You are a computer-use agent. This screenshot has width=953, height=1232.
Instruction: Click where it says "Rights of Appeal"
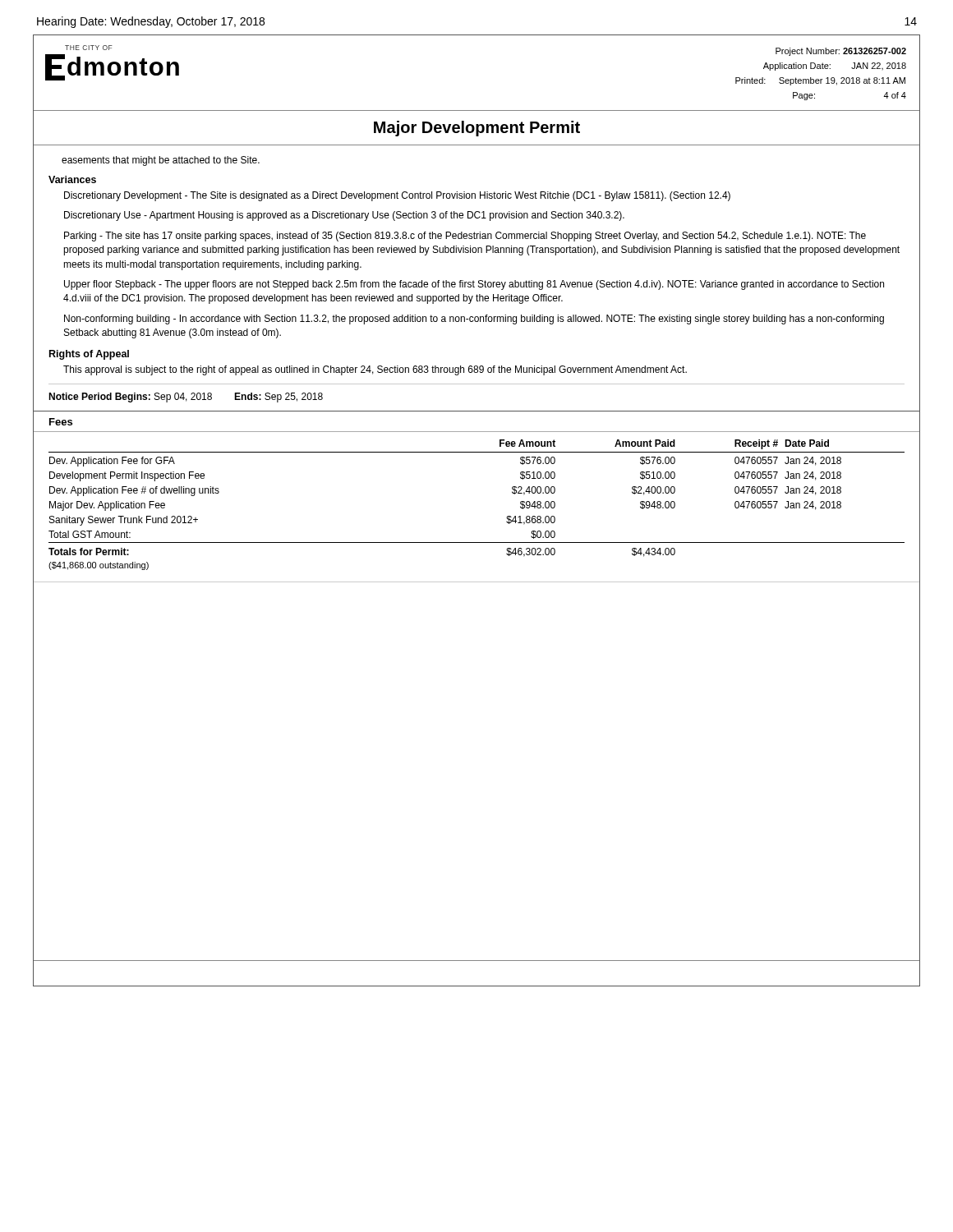tap(89, 354)
